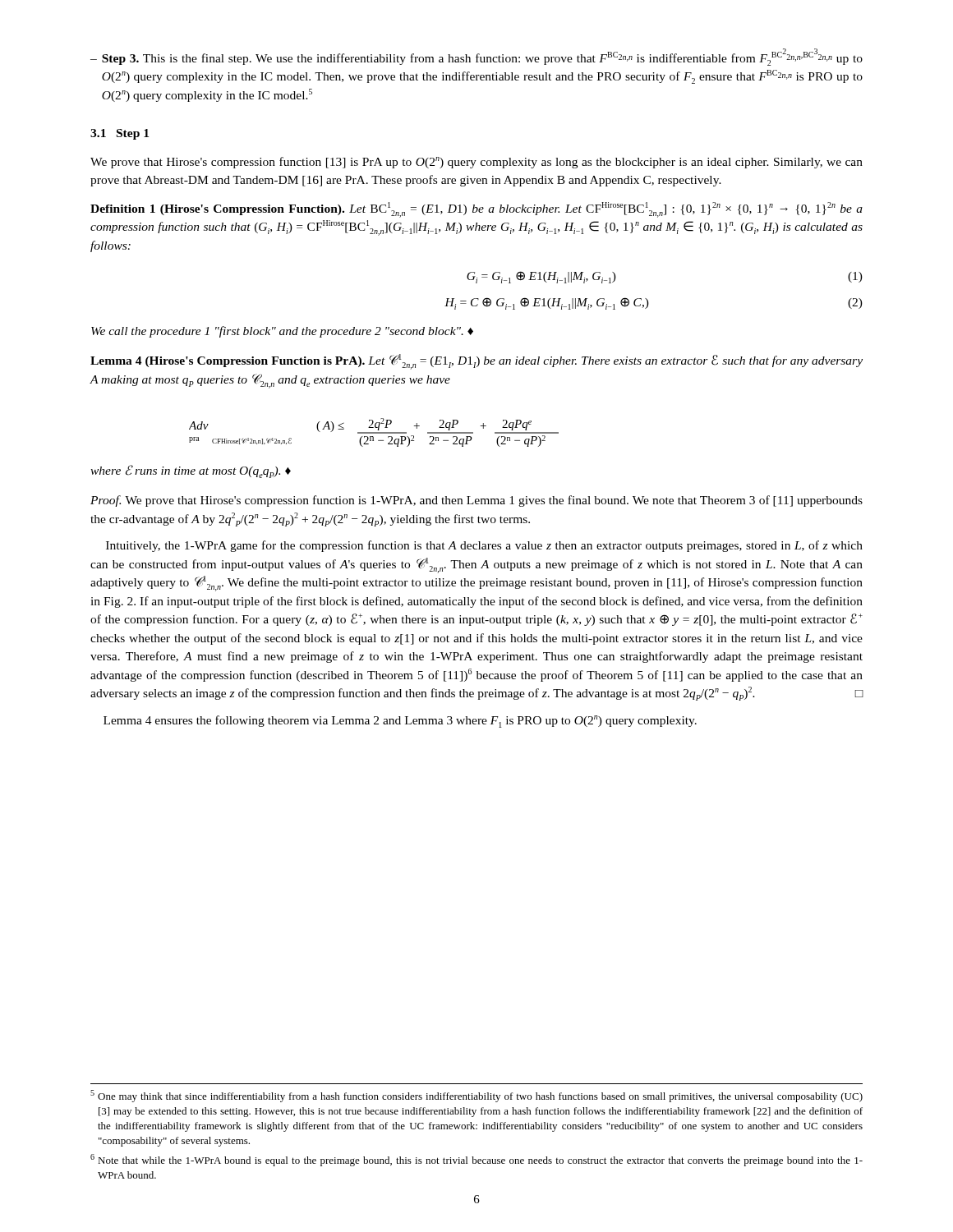Select the section header with the text "3.1 Step 1"

(120, 133)
